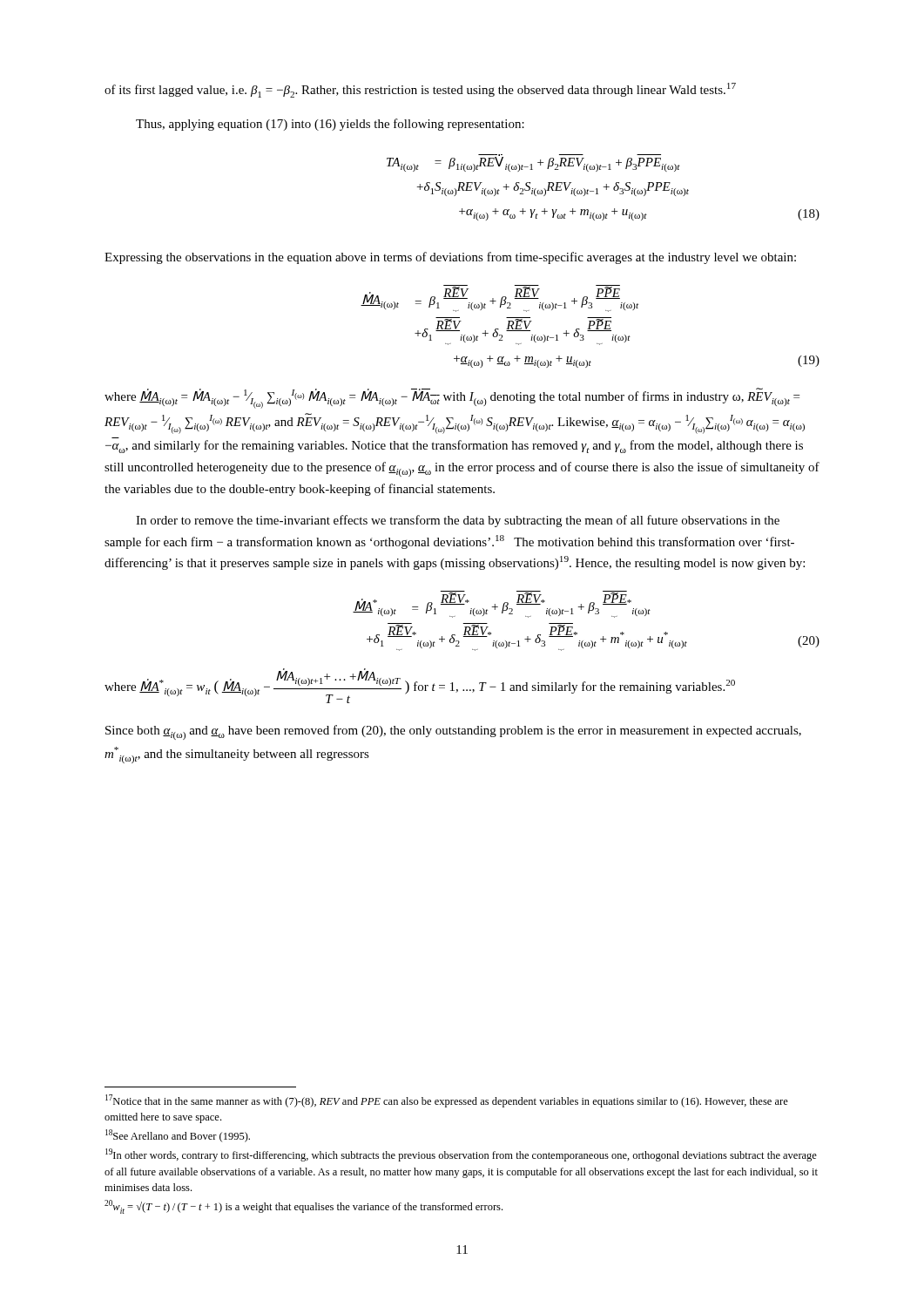
Task: Find the block on this page that starts "where ṀA*i(ω)t = wit ( ṀAi(ω)t − ṀAi(ω)t+1+"
Action: pos(420,688)
